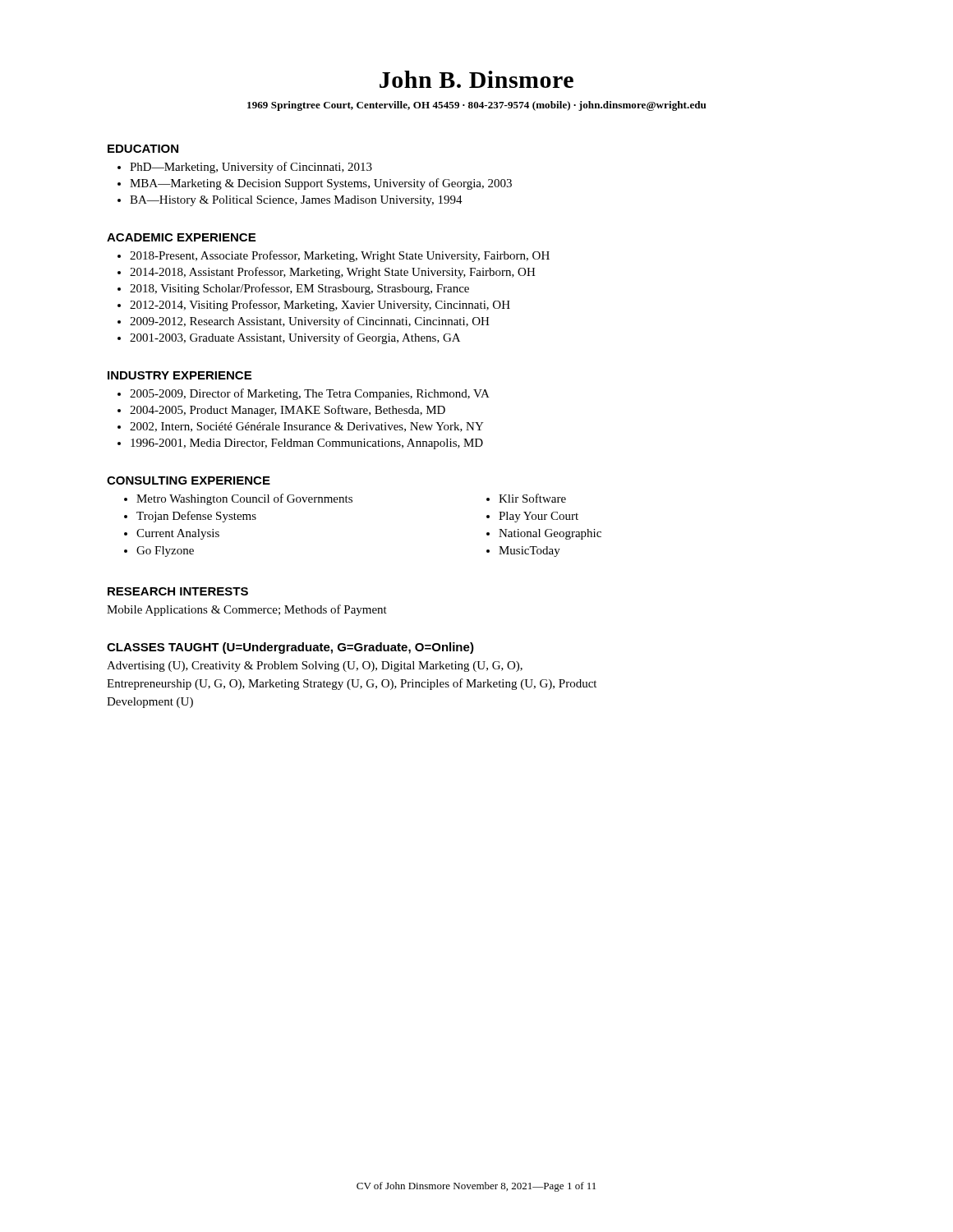Point to the block beginning "2018-Present, Associate Professor, Marketing, Wright"
The image size is (953, 1232).
pos(340,255)
